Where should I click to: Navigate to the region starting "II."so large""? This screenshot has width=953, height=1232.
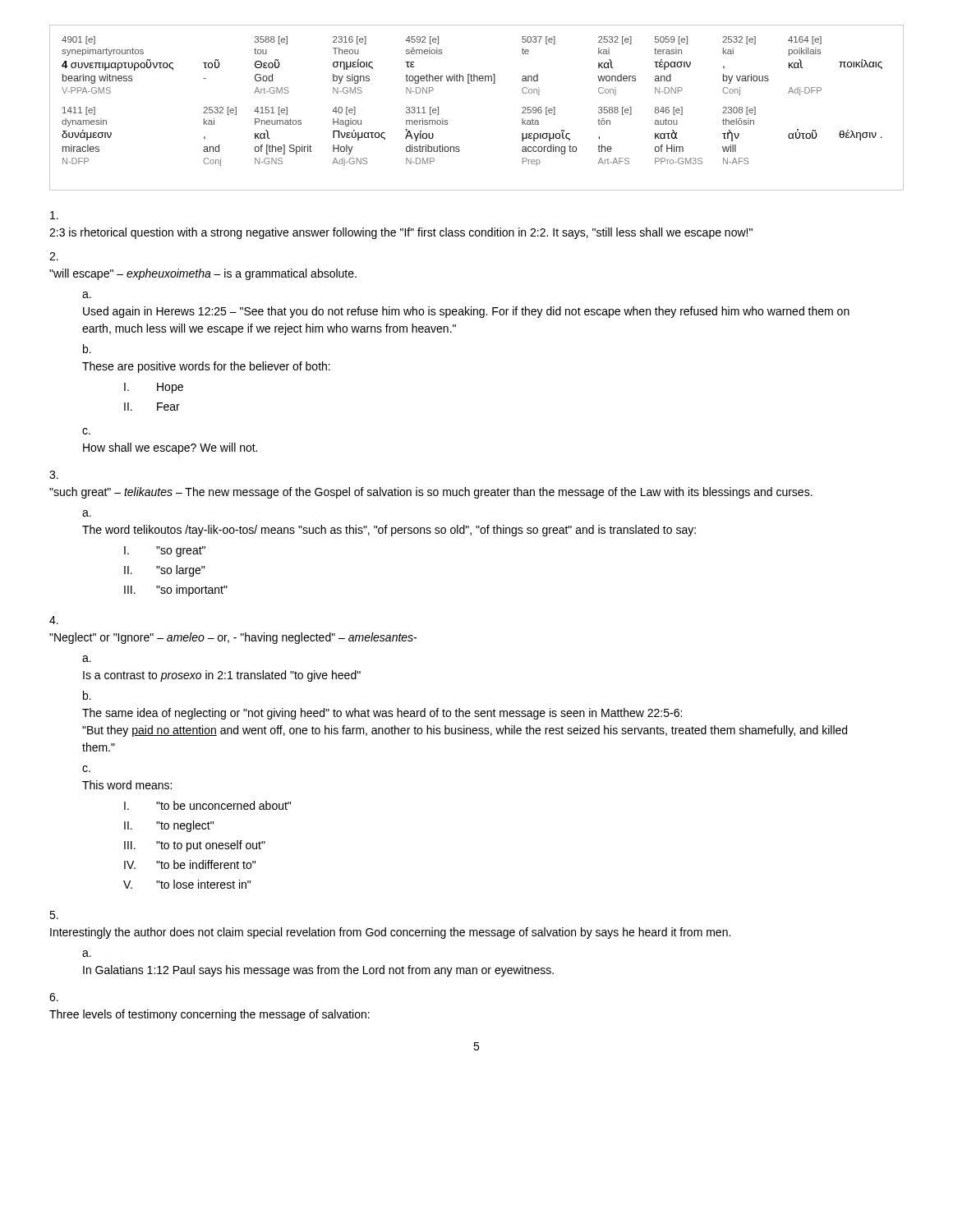pos(164,570)
